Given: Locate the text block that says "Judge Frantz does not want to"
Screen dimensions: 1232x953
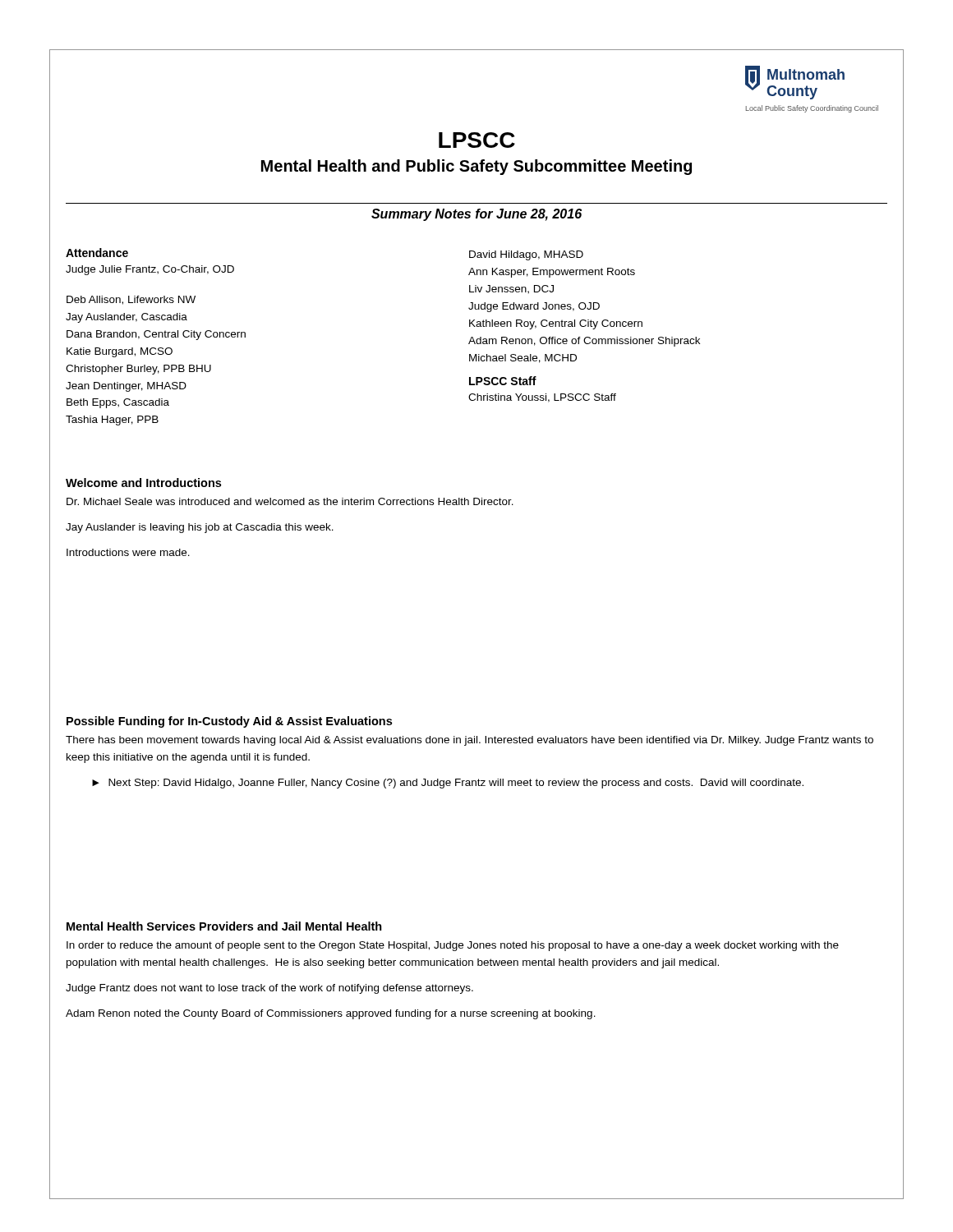Looking at the screenshot, I should (x=270, y=988).
